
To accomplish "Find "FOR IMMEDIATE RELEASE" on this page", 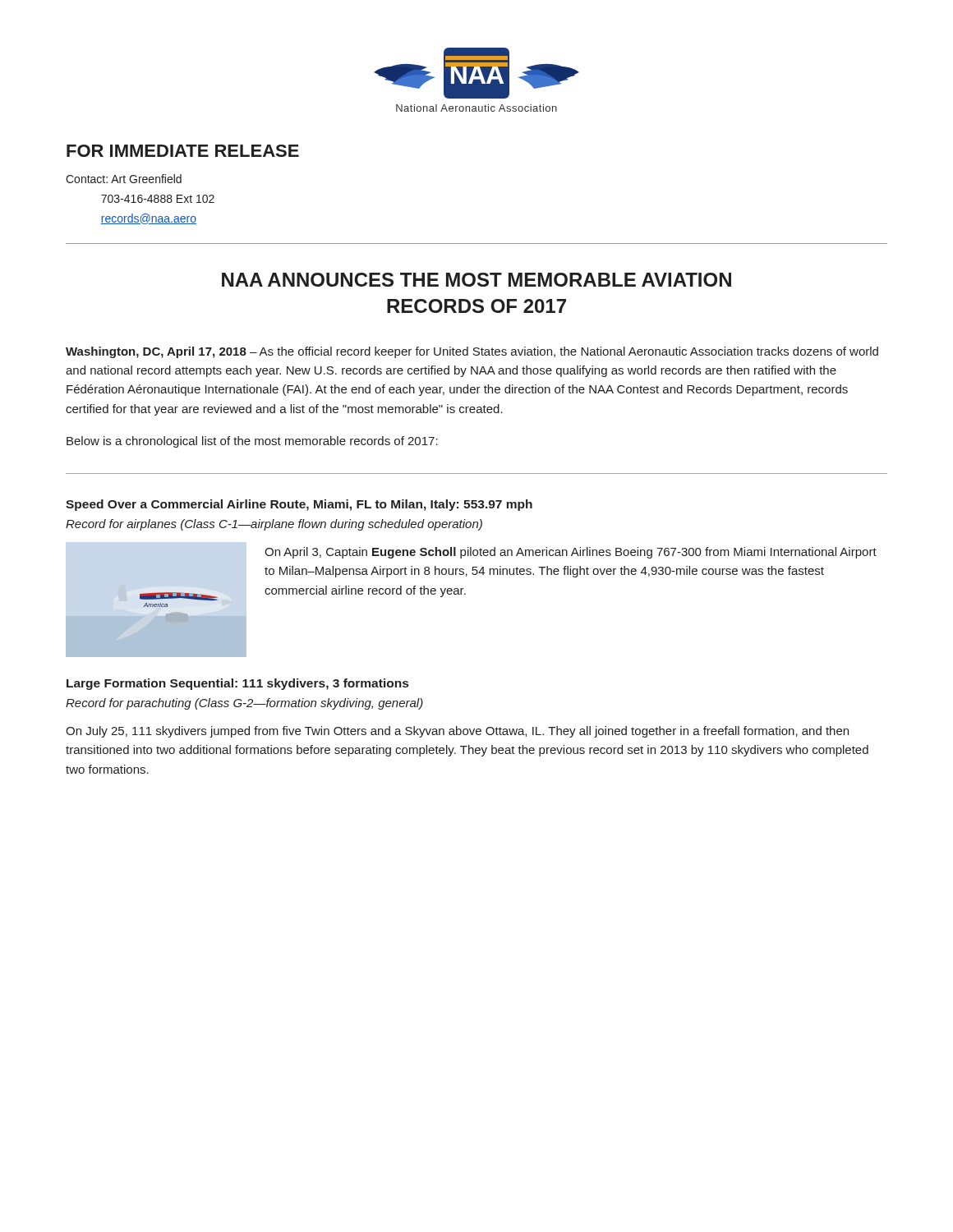I will [x=183, y=151].
